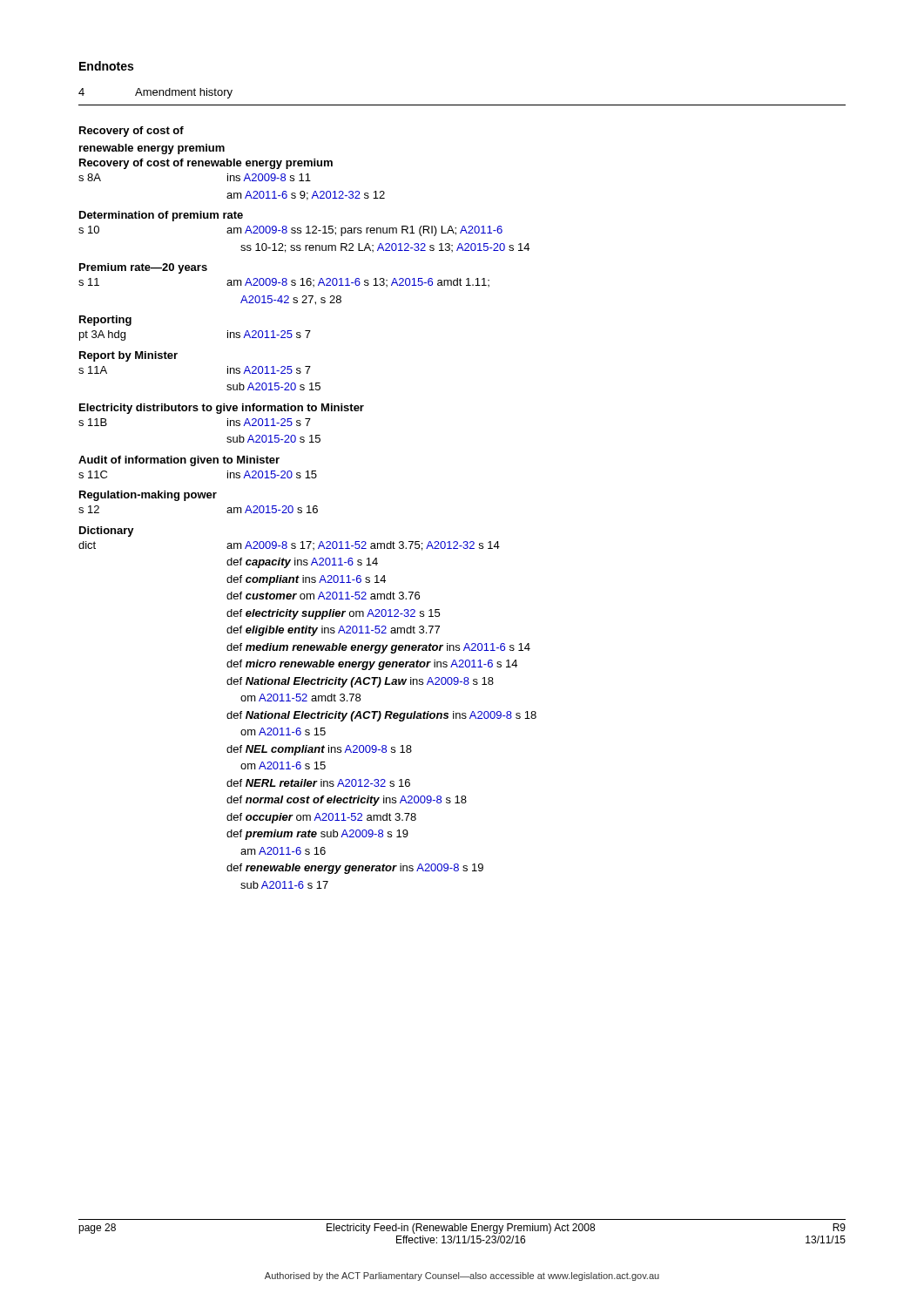This screenshot has width=924, height=1307.
Task: Click on the text block that says "Electricity distributors to give information to"
Action: [x=222, y=409]
